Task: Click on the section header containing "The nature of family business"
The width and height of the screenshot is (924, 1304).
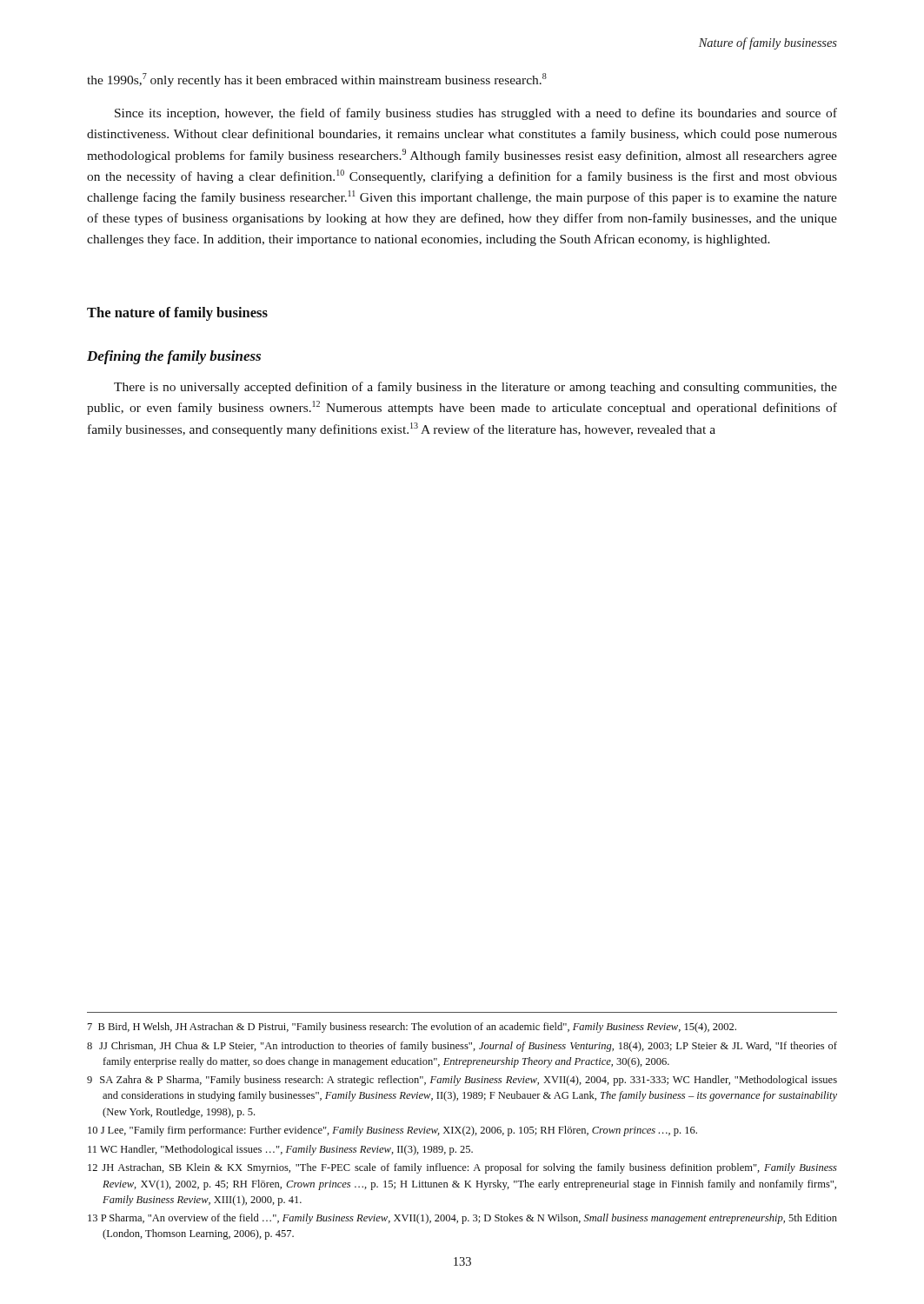Action: 177,313
